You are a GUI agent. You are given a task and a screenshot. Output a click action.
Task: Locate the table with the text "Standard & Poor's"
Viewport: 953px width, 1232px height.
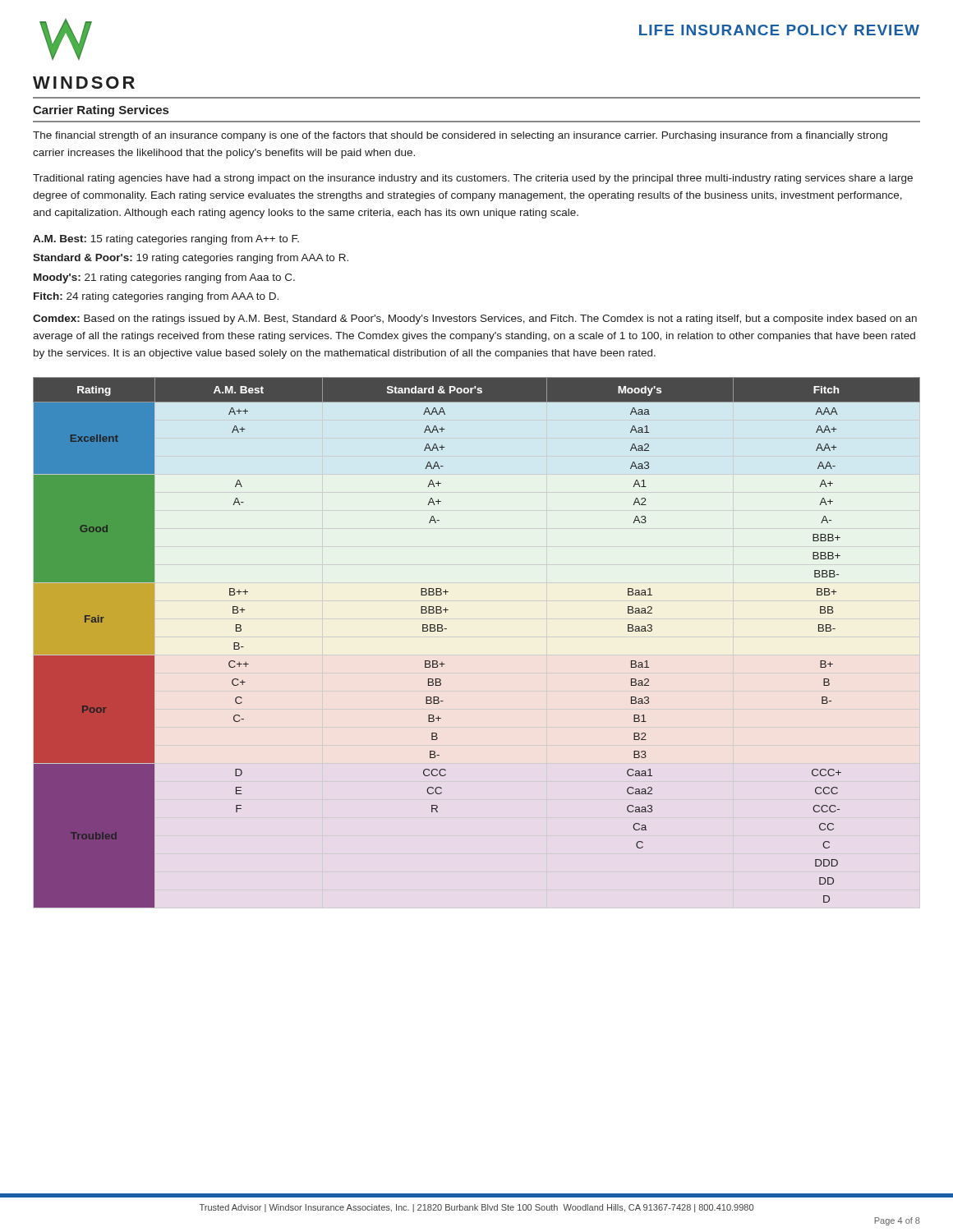pos(476,642)
